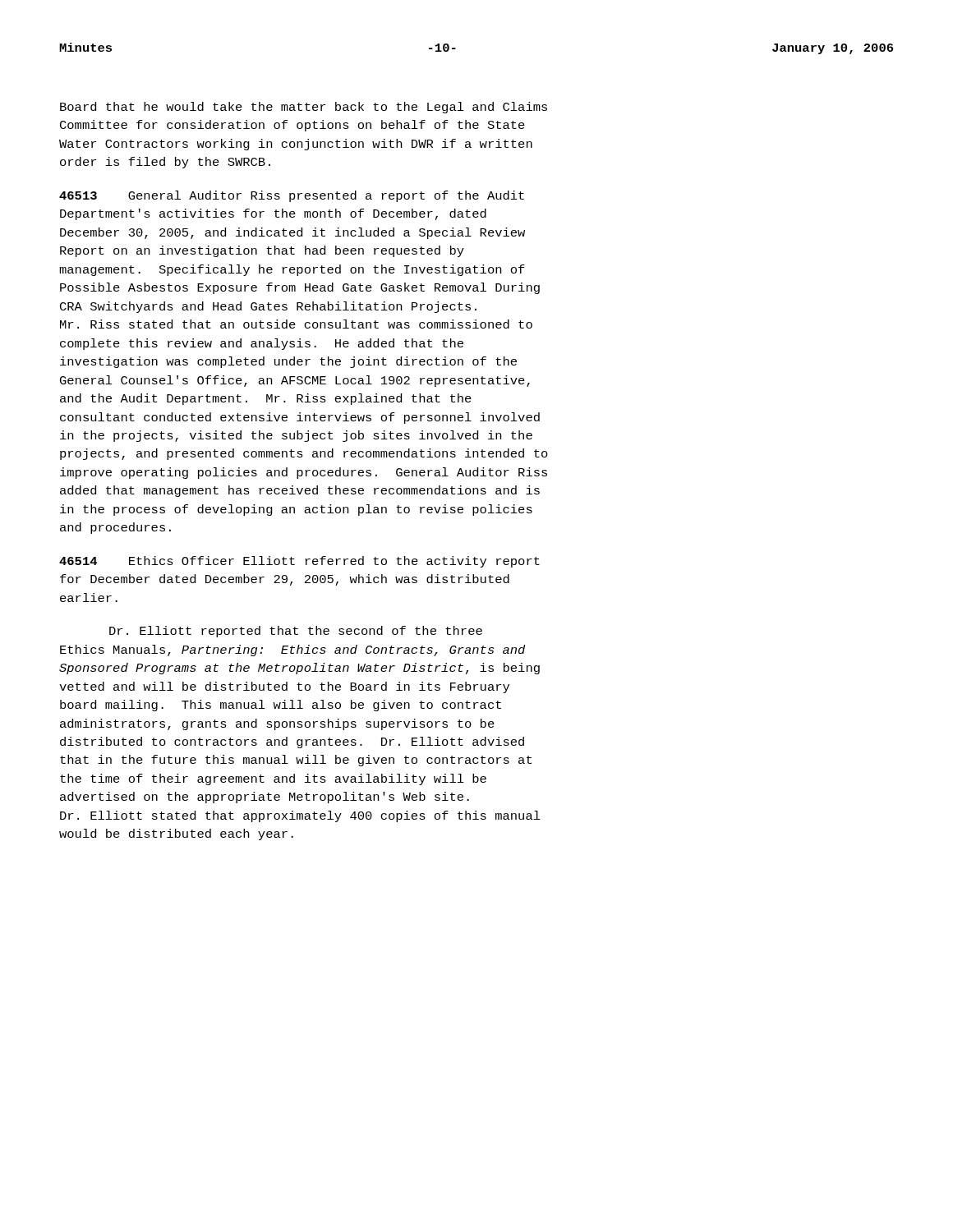The width and height of the screenshot is (953, 1232).
Task: Select the text block with the text "Dr. Elliott reported that the second of"
Action: (x=300, y=733)
